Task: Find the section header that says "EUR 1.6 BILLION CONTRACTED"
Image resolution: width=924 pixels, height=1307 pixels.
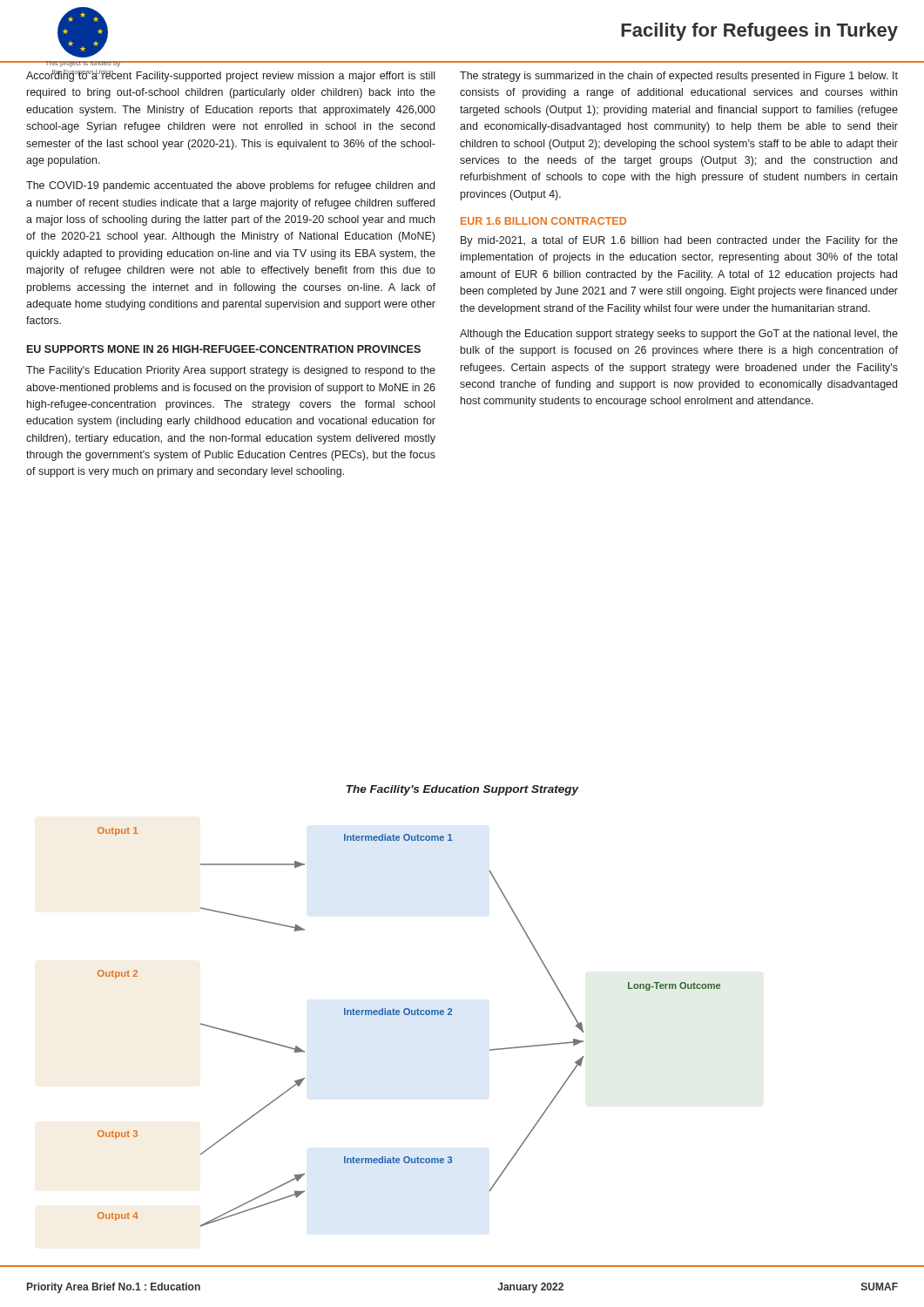Action: [x=543, y=221]
